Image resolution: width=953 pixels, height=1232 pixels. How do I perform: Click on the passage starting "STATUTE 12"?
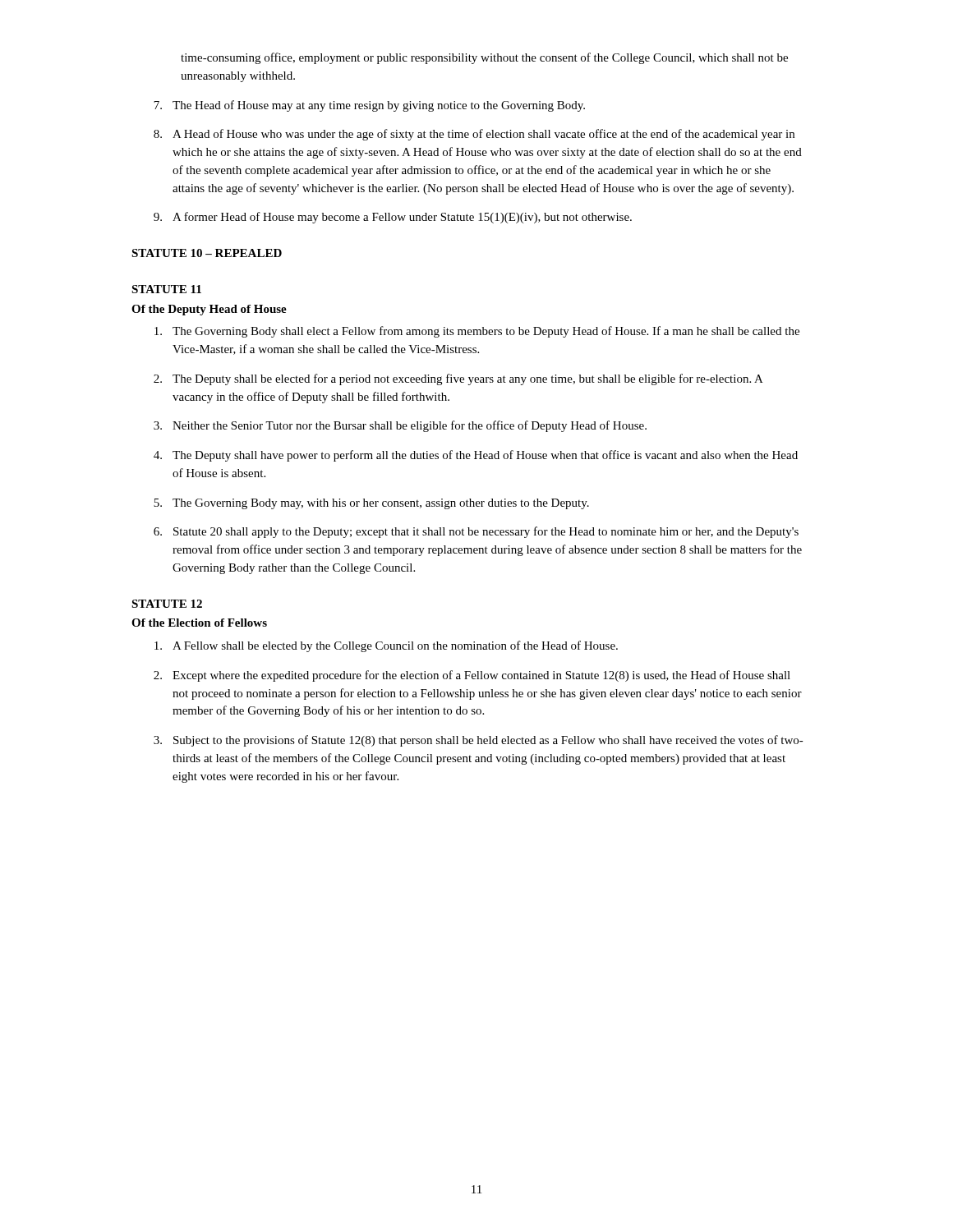(x=167, y=603)
